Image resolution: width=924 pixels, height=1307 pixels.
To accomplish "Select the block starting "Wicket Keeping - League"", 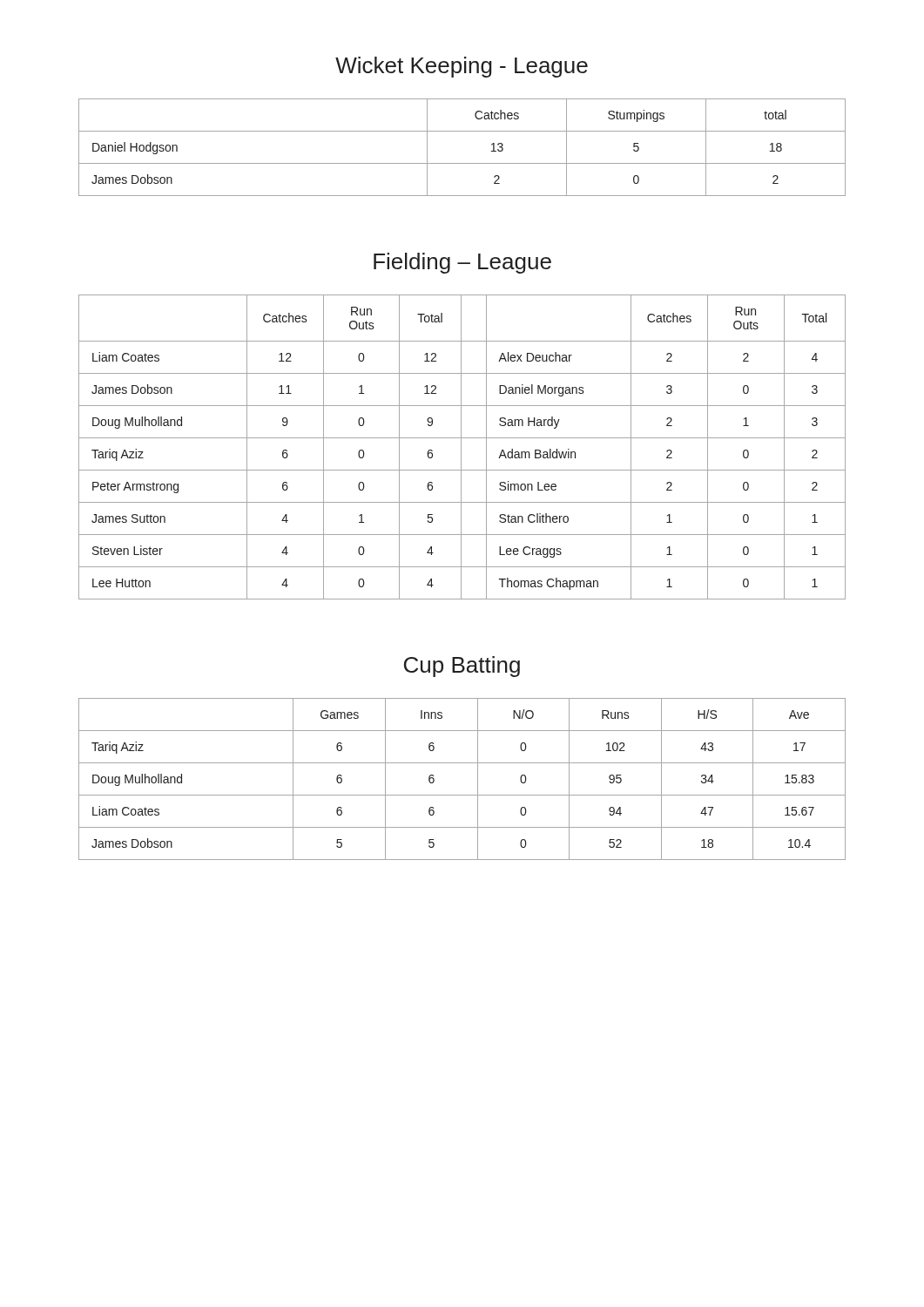I will 462,66.
